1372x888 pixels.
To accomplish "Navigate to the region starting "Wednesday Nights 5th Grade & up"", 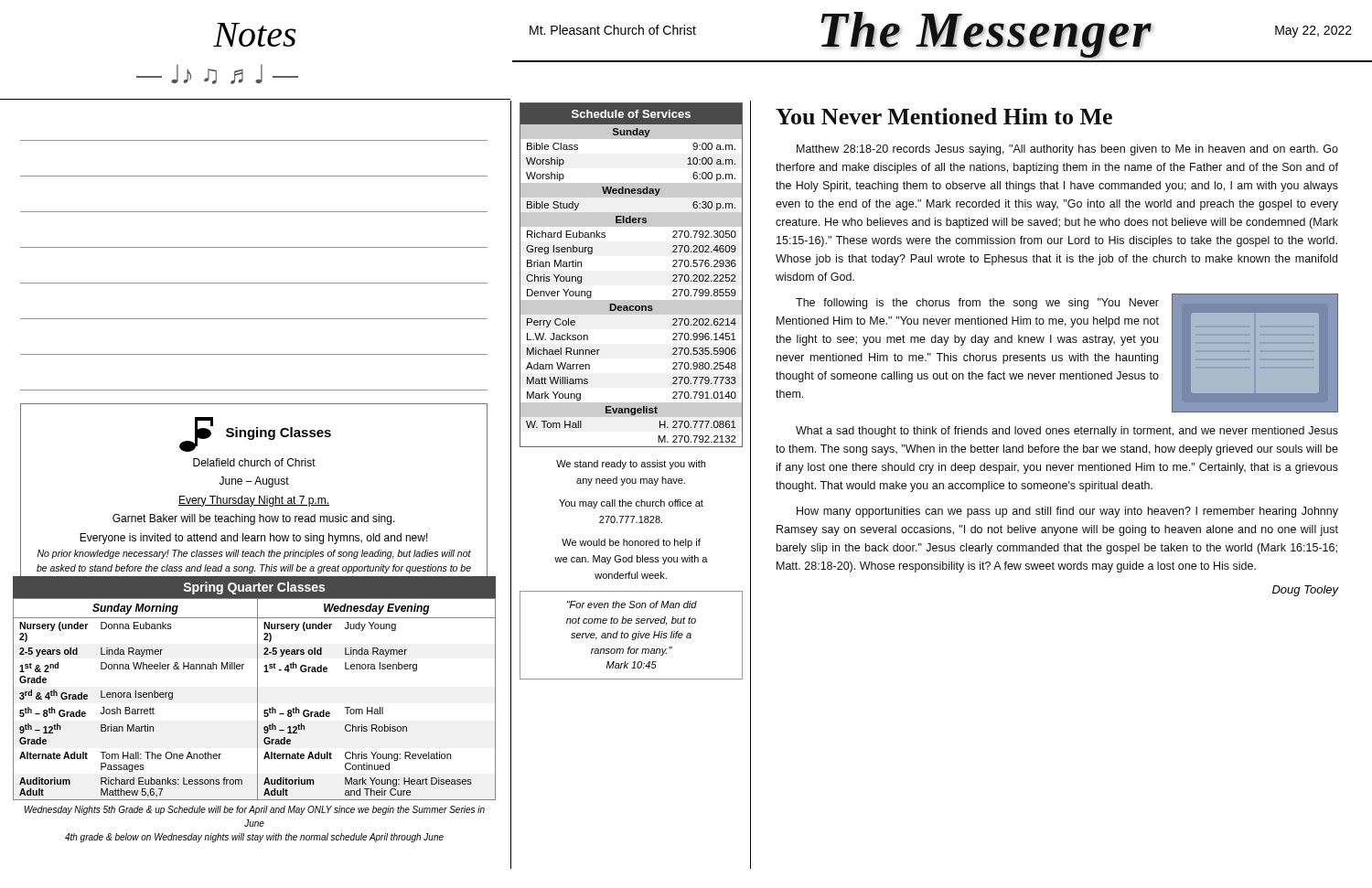I will 254,824.
